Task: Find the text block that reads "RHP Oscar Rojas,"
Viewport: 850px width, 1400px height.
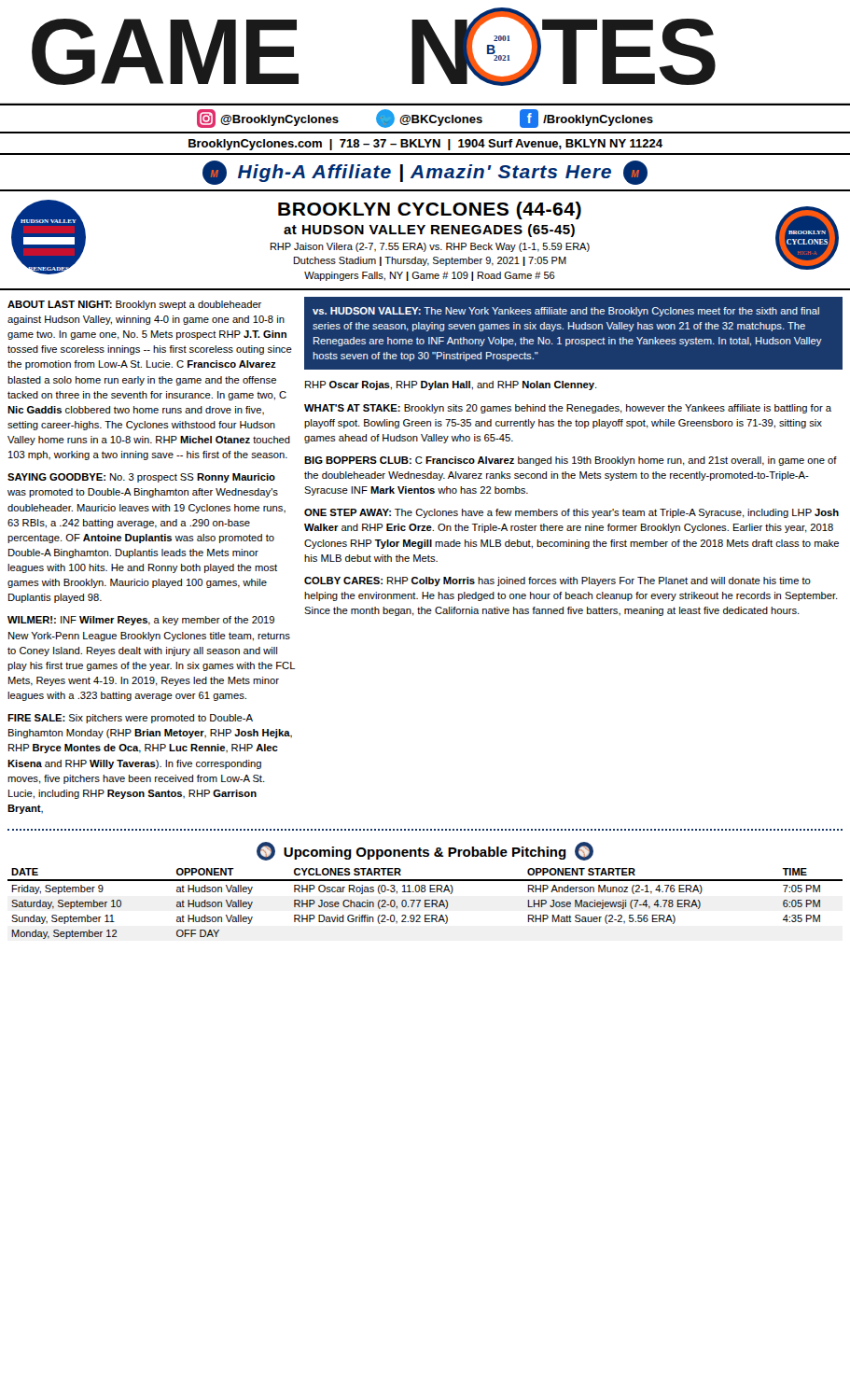Action: tap(451, 385)
